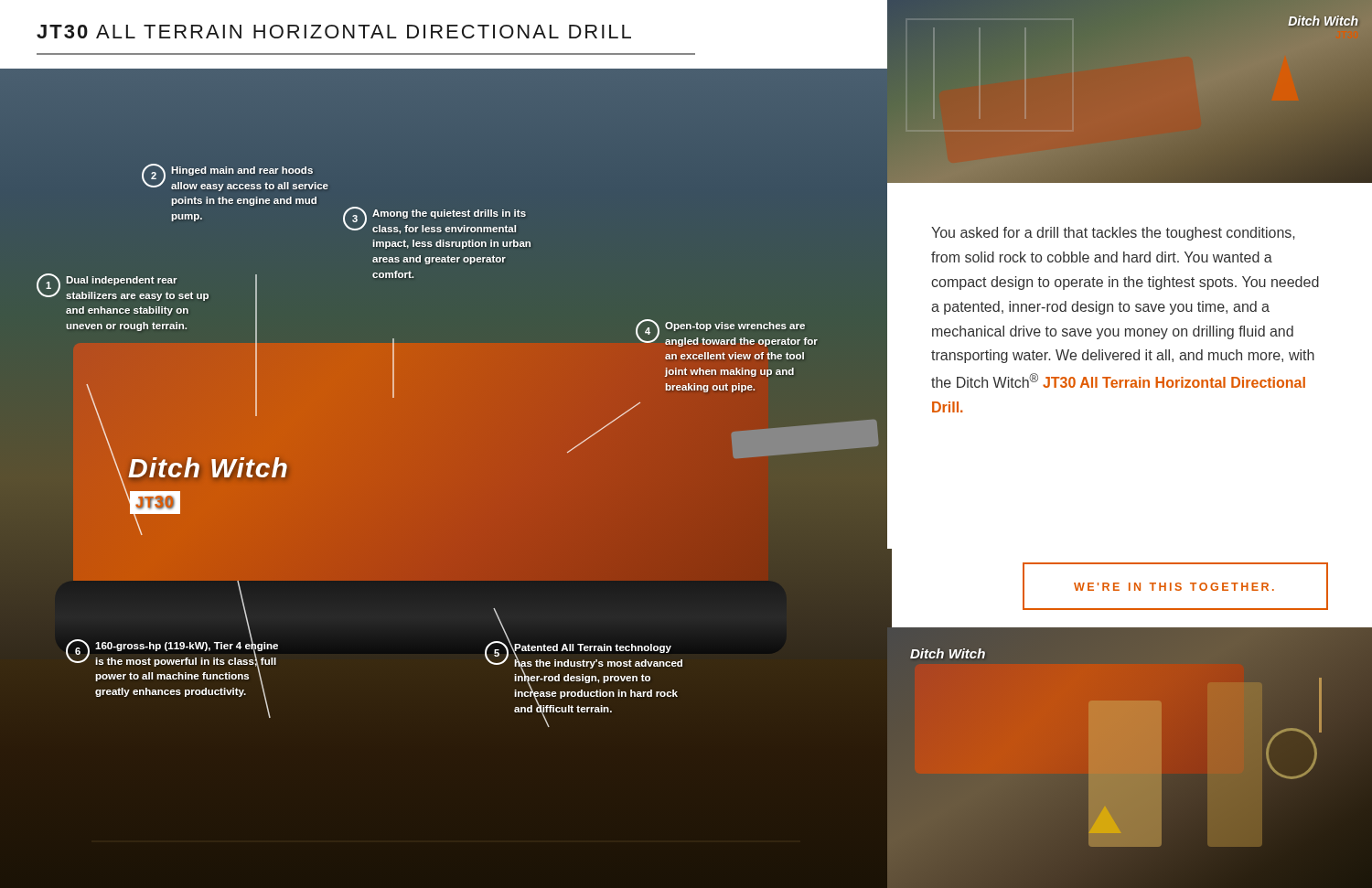Click the passage that begins "WE'RE IN THIS"
The width and height of the screenshot is (1372, 888).
tap(1175, 587)
